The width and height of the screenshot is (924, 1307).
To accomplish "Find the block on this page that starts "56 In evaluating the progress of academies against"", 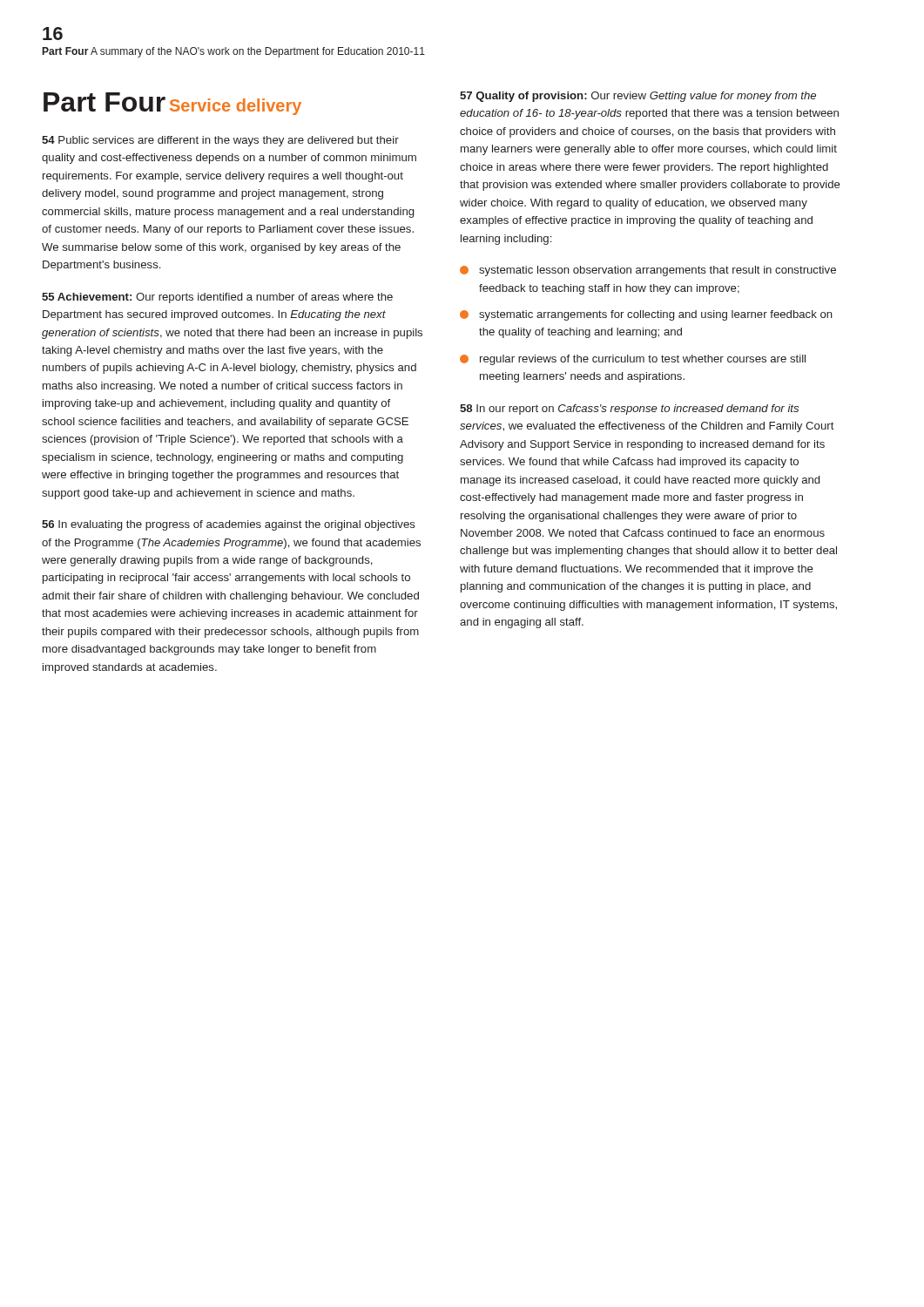I will pos(231,595).
